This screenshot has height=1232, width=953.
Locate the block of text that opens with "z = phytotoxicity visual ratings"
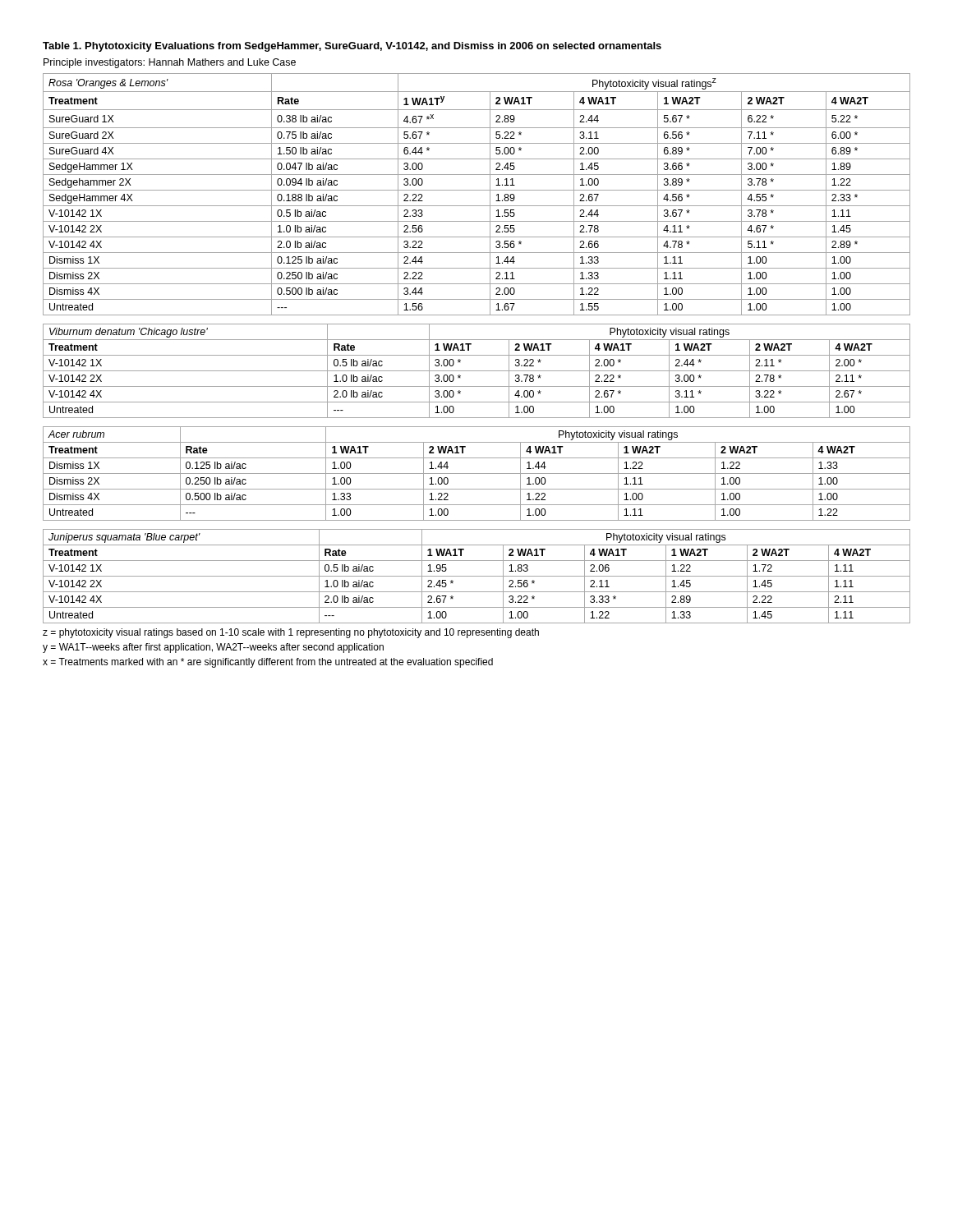pyautogui.click(x=291, y=633)
